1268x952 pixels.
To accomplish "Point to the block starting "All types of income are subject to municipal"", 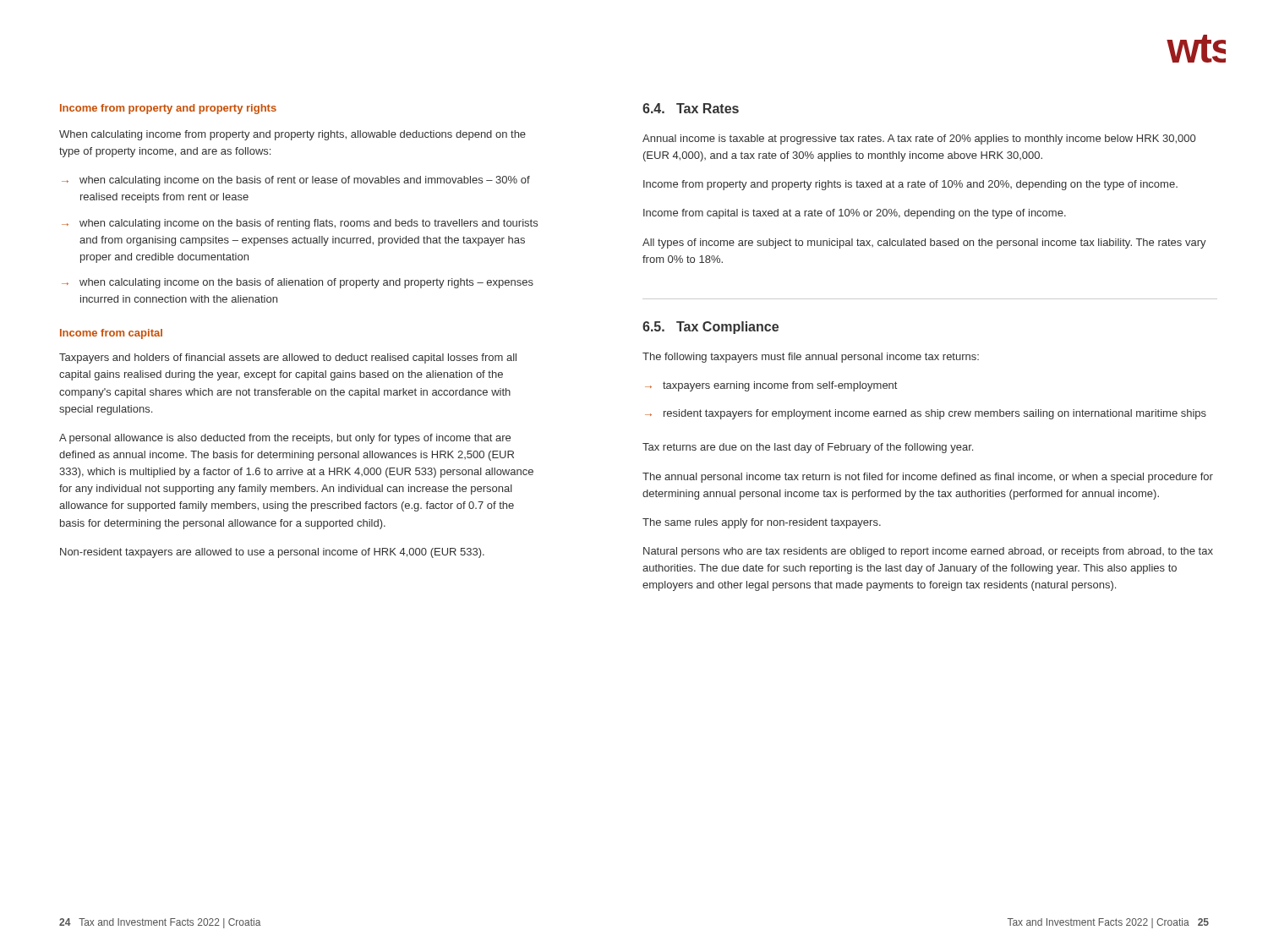I will (x=924, y=250).
